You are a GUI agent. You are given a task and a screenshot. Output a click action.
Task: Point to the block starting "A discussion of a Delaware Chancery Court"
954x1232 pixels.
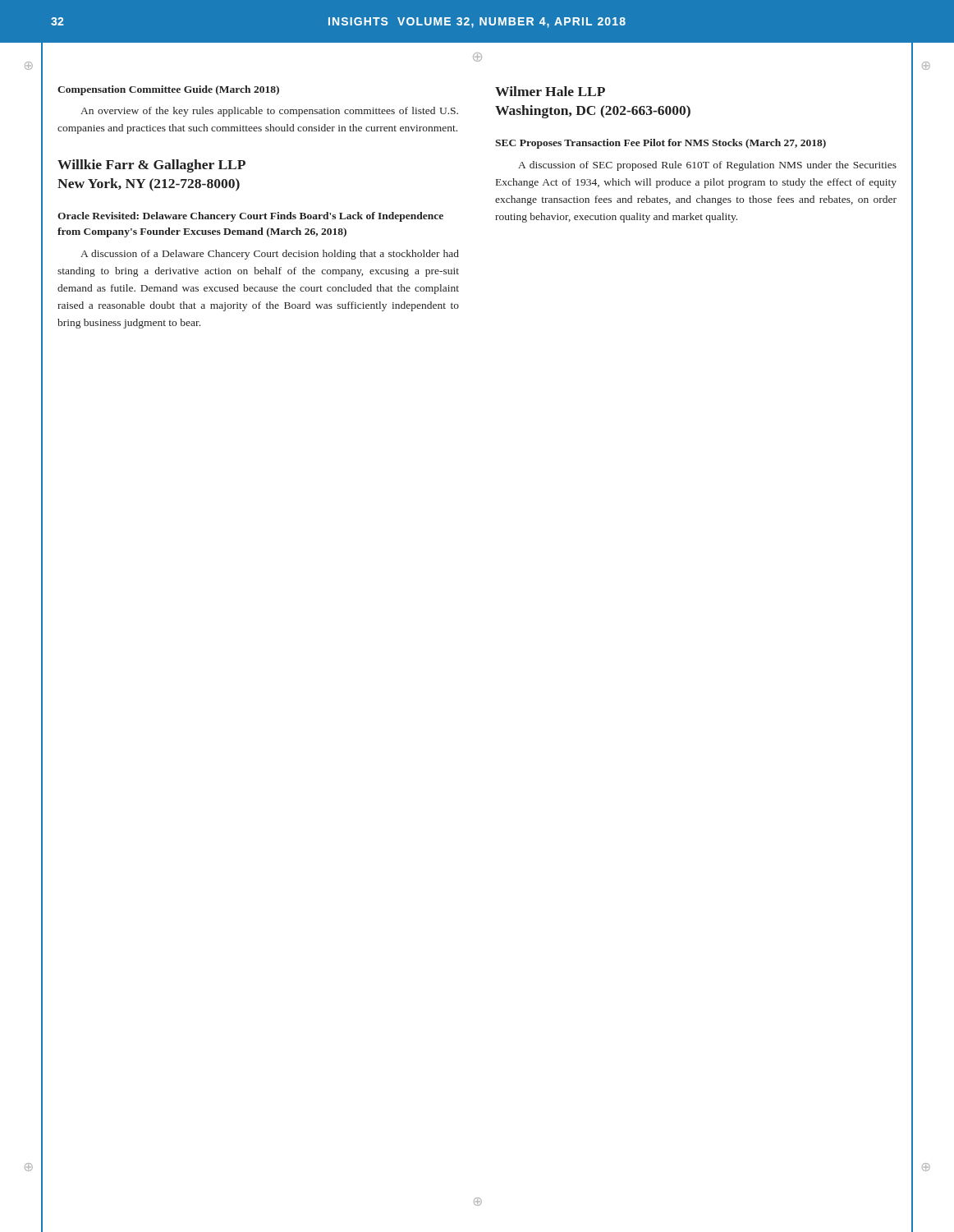[258, 288]
